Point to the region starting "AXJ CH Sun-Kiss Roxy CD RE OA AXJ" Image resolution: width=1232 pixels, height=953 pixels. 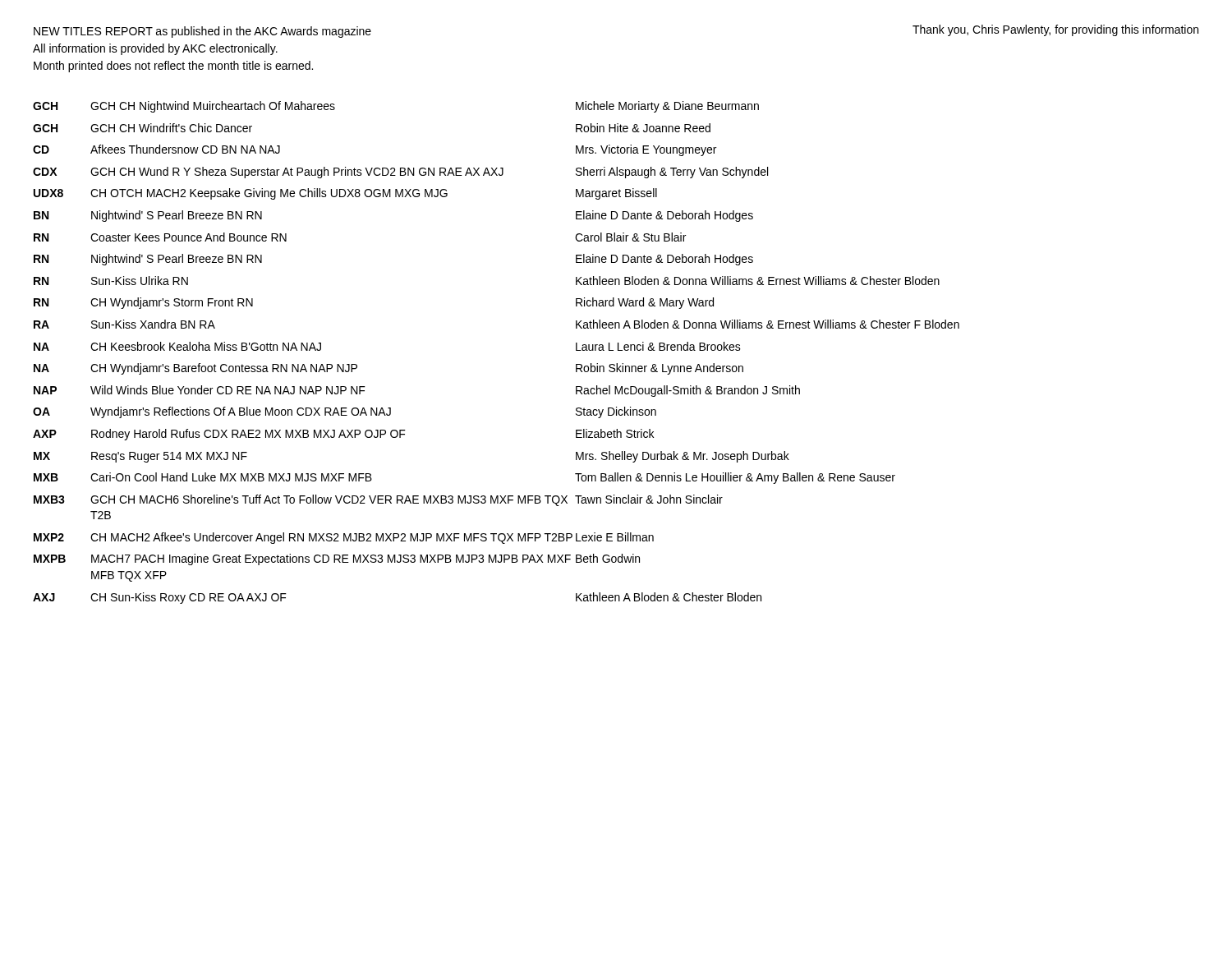tap(616, 598)
